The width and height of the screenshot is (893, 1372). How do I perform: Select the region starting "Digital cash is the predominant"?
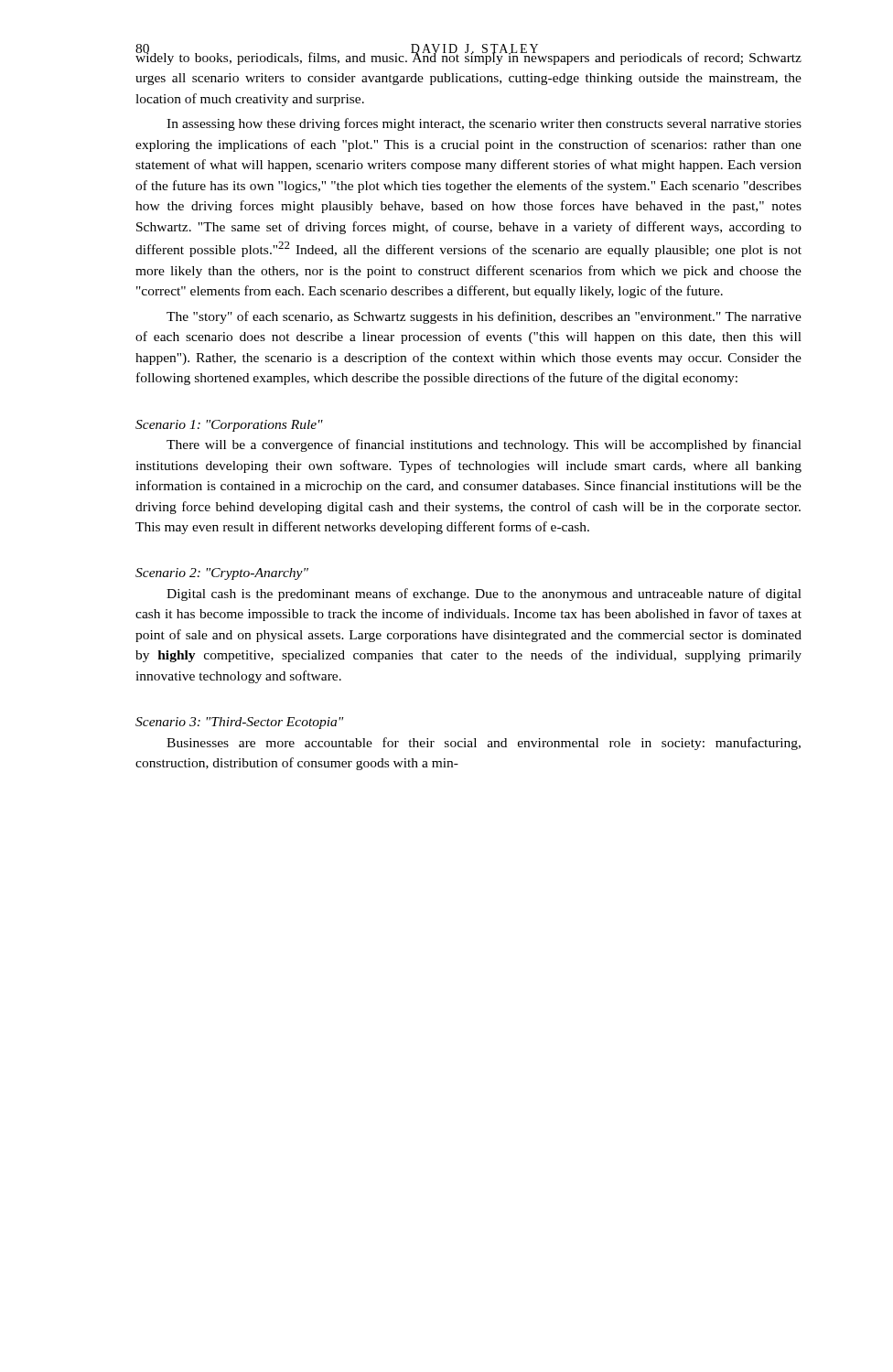pyautogui.click(x=468, y=635)
